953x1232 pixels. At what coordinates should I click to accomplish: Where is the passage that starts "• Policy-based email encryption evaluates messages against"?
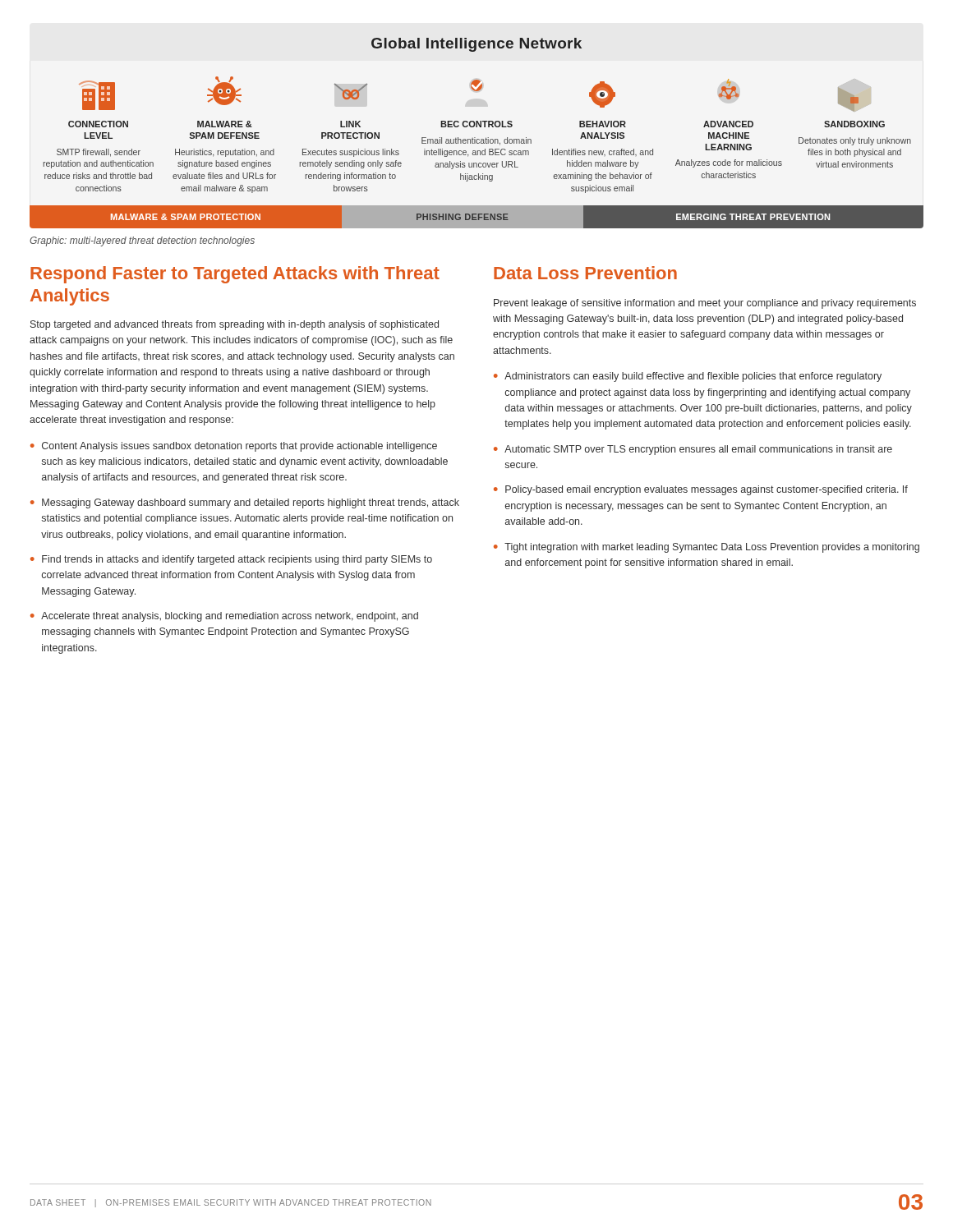[x=708, y=506]
